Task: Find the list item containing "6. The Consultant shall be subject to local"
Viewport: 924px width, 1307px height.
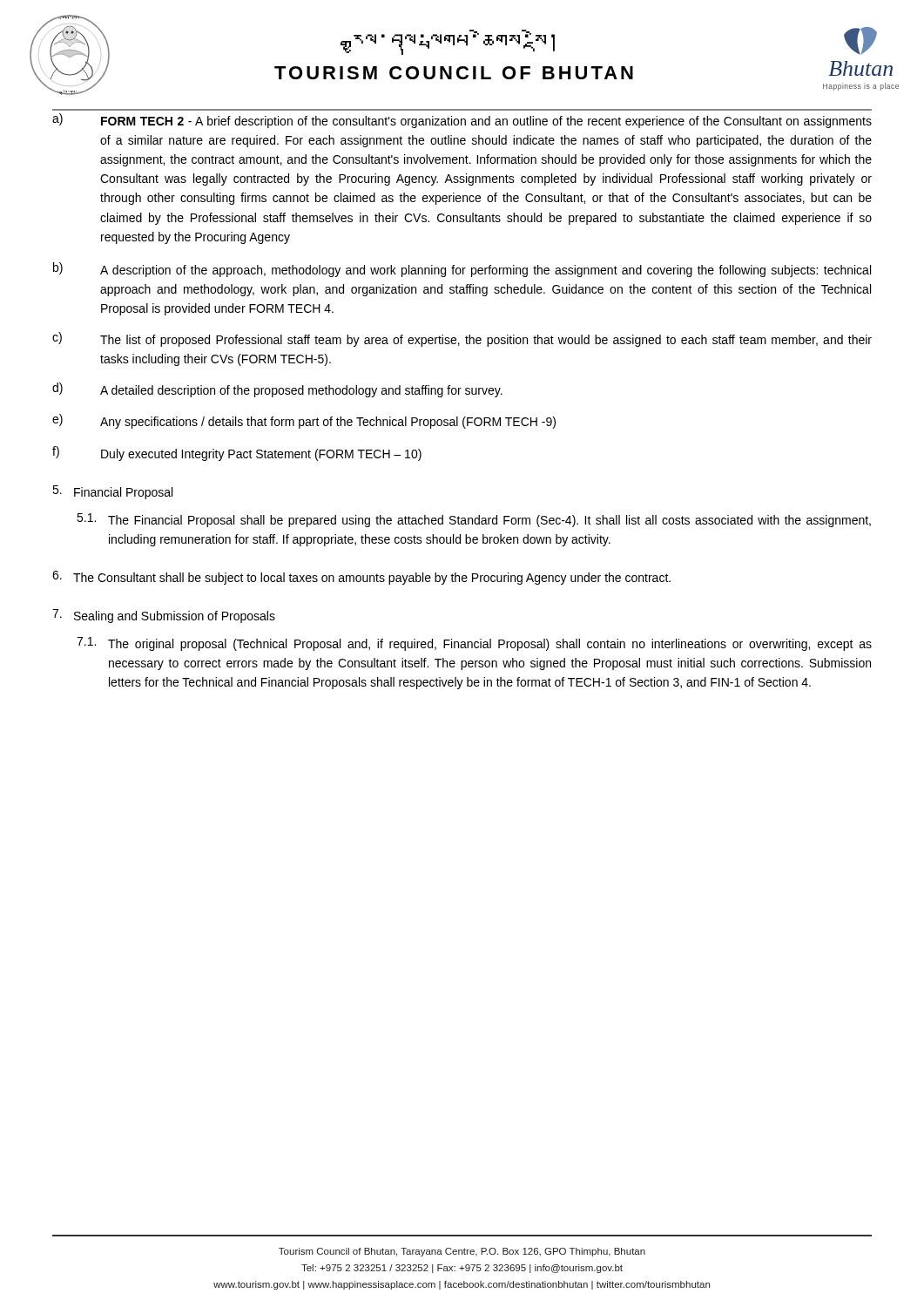Action: tap(462, 578)
